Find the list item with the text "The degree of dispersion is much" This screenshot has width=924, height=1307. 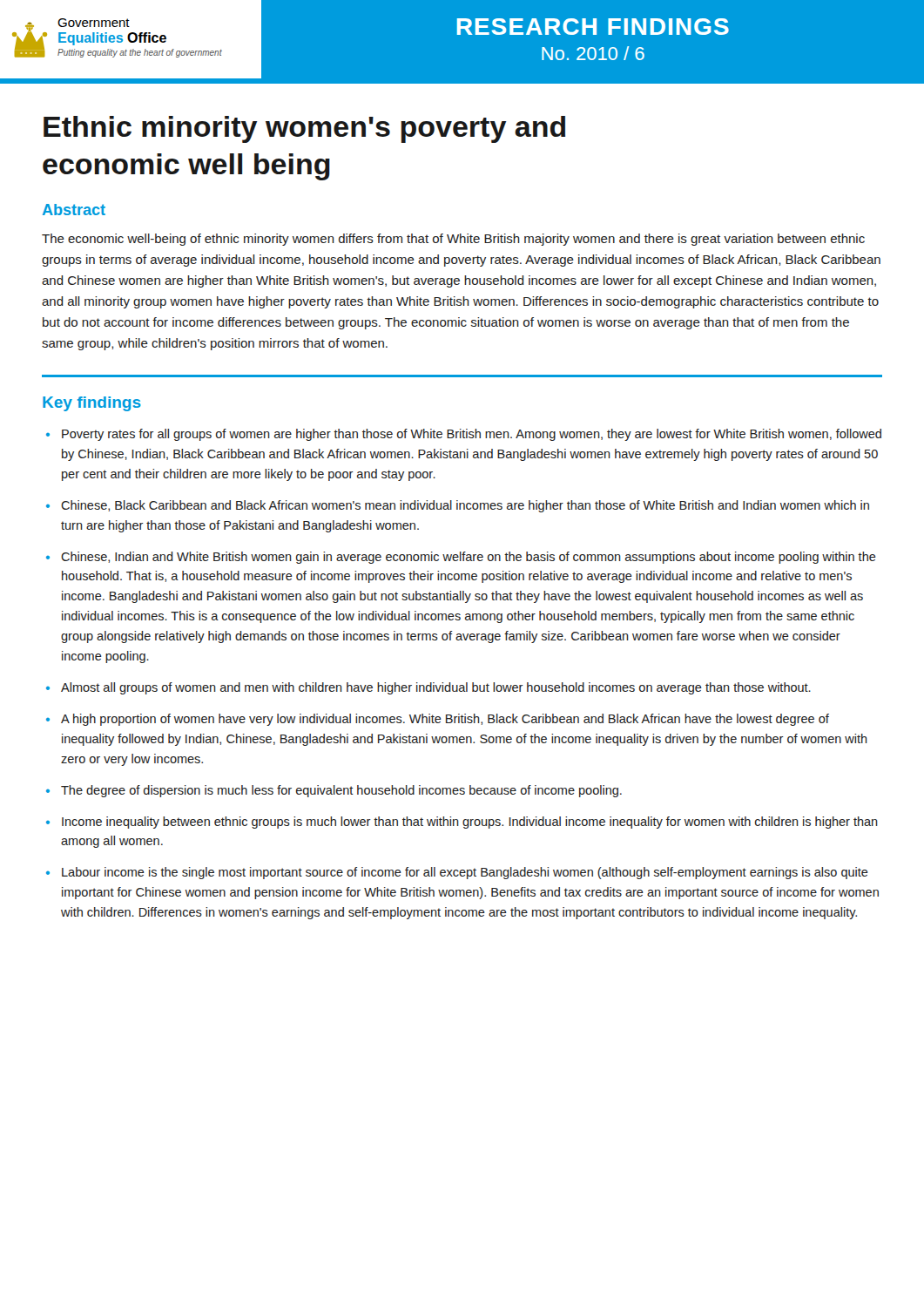(x=342, y=790)
